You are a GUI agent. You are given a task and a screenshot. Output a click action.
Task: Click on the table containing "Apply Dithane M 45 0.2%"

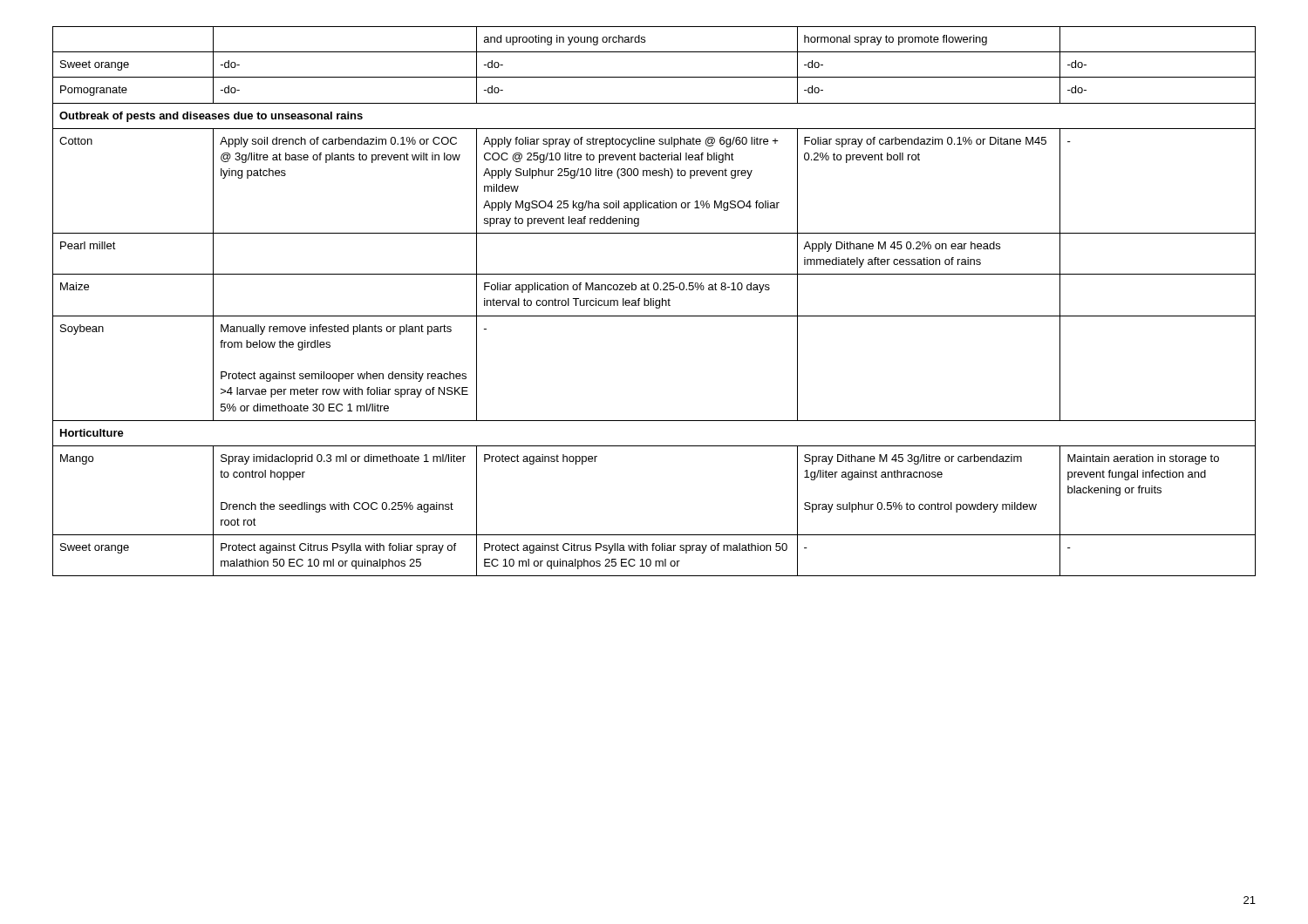coord(654,301)
